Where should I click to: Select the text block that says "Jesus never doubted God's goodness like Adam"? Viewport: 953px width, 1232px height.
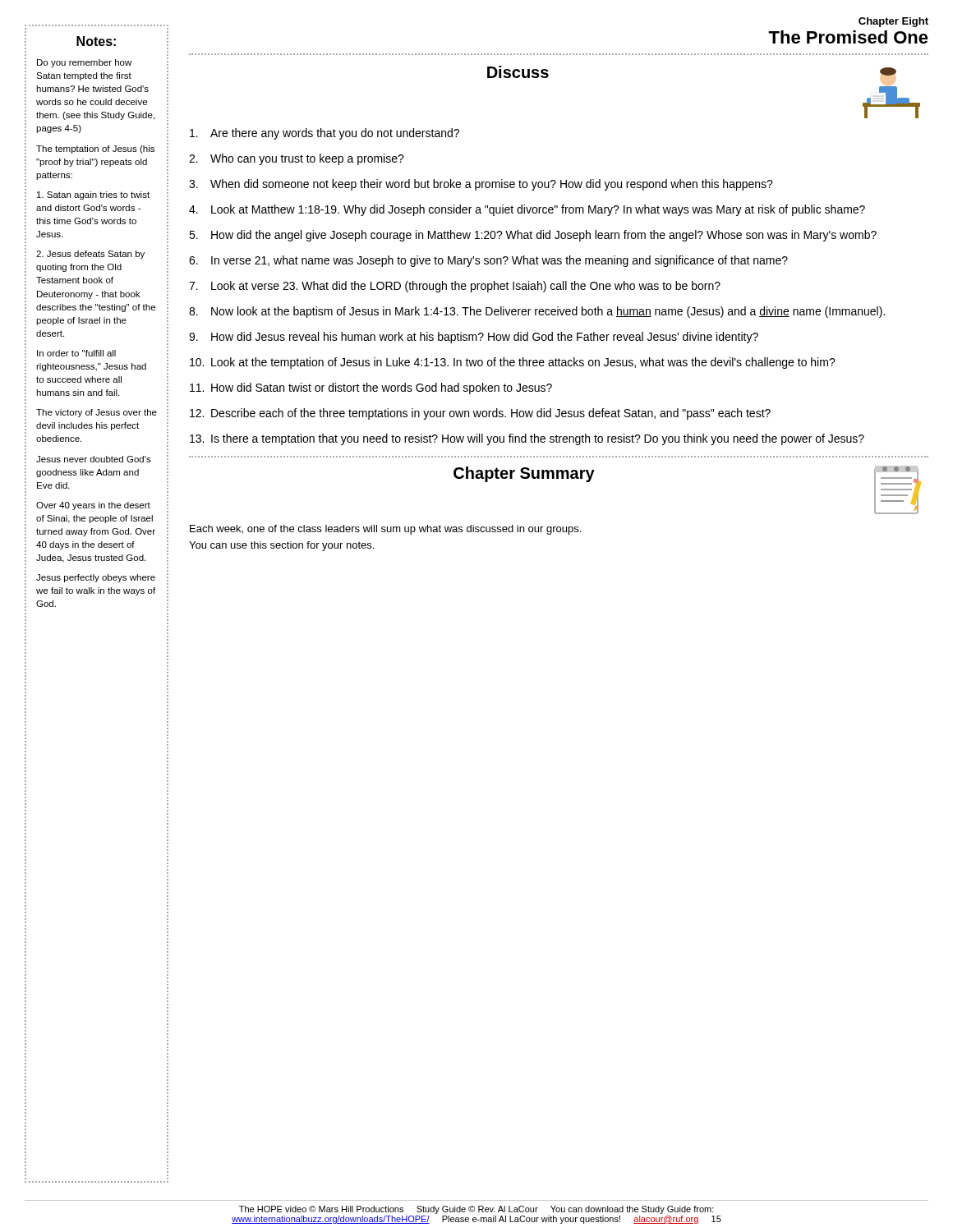pos(93,472)
